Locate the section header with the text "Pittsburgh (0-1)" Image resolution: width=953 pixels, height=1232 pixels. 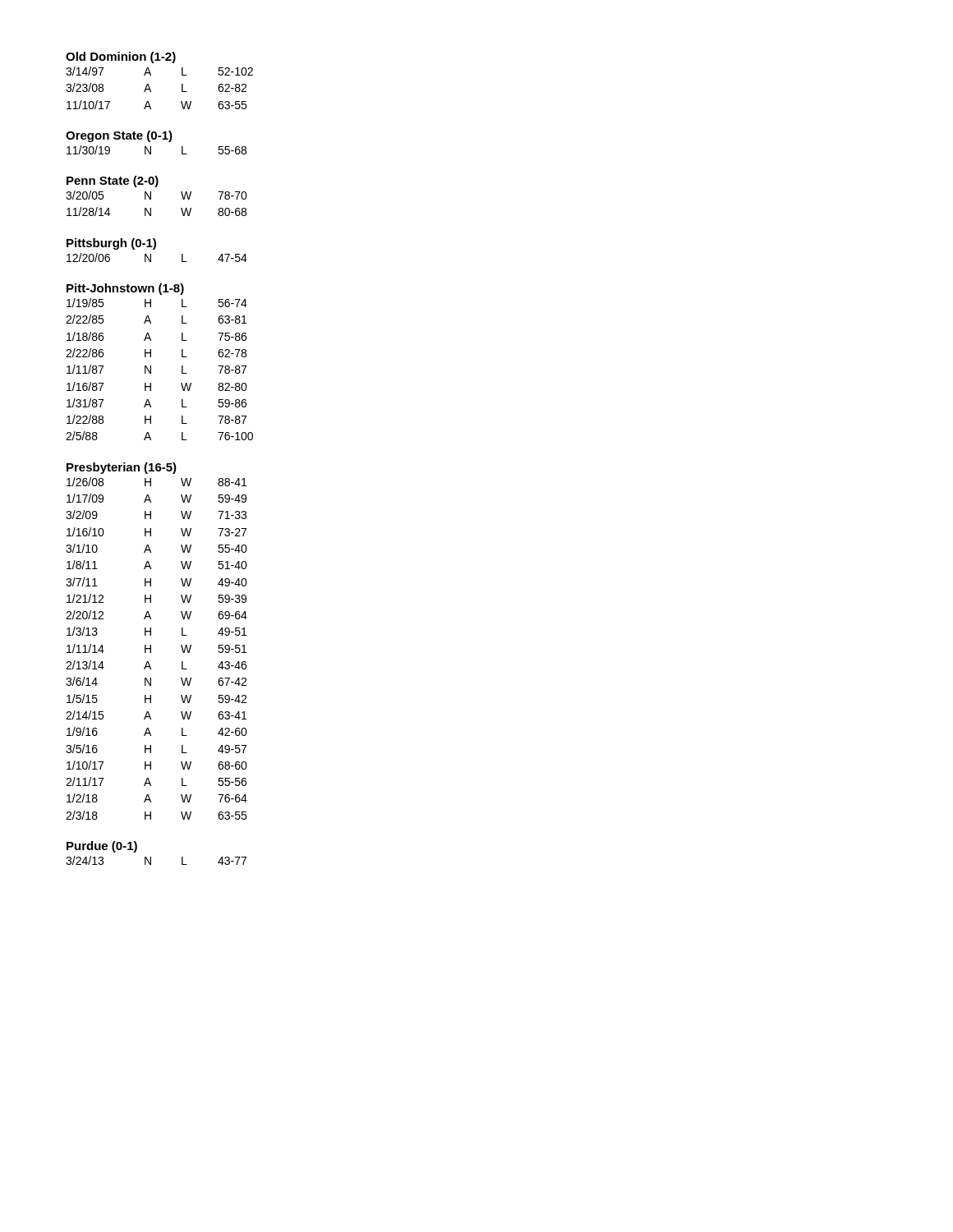click(111, 243)
